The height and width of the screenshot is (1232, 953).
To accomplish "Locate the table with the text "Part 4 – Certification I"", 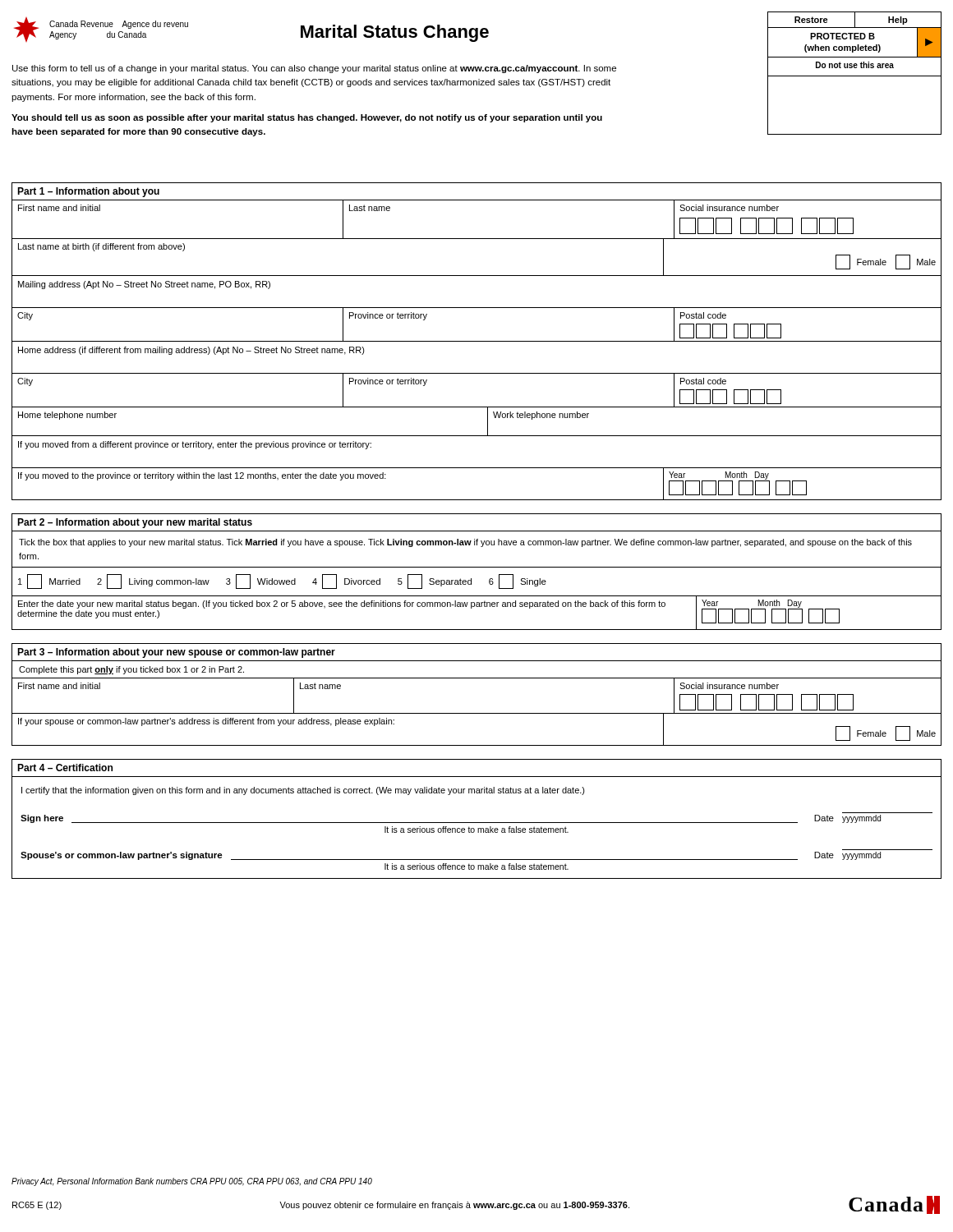I will click(476, 819).
